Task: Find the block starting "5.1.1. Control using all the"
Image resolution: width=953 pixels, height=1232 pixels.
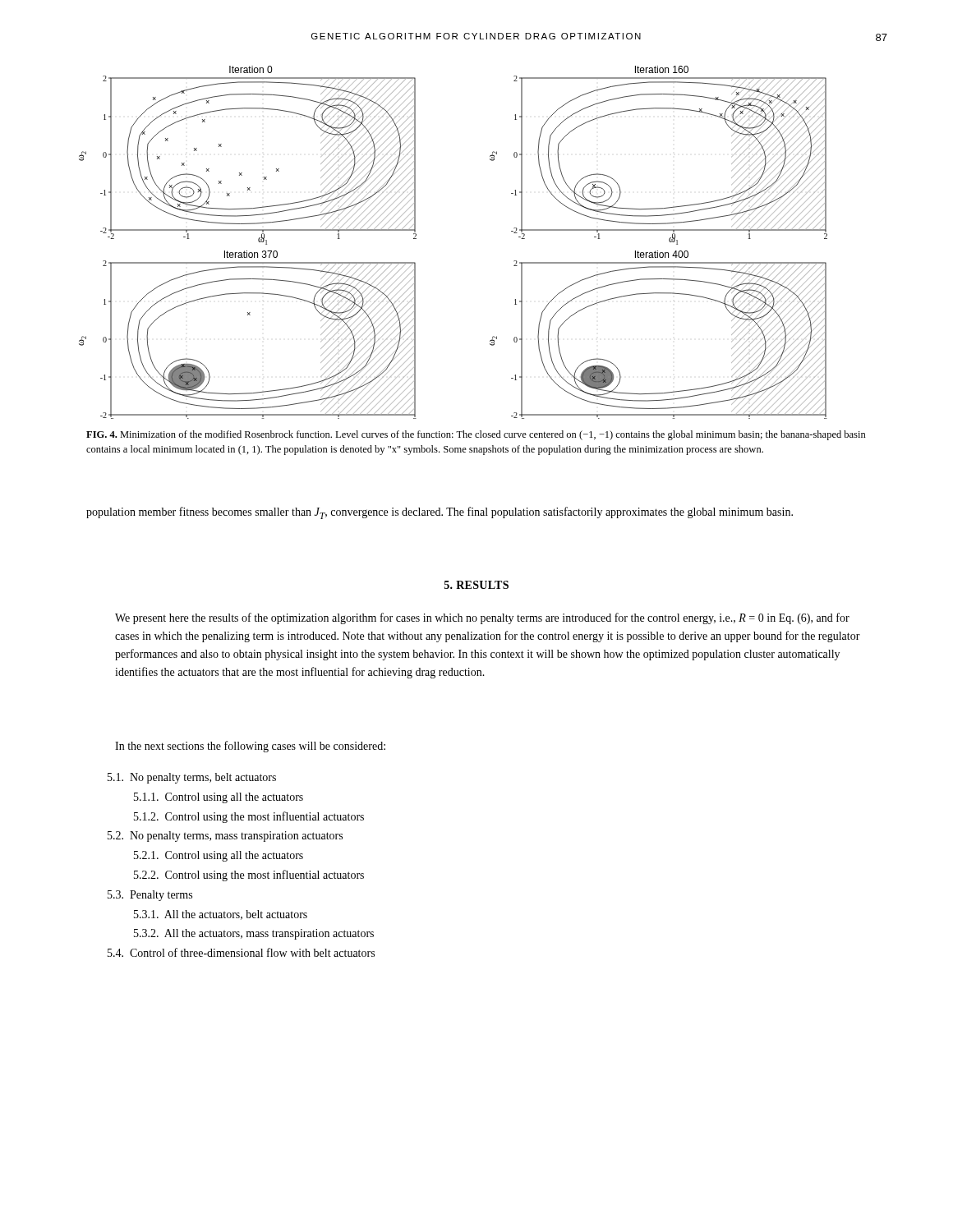Action: [x=218, y=797]
